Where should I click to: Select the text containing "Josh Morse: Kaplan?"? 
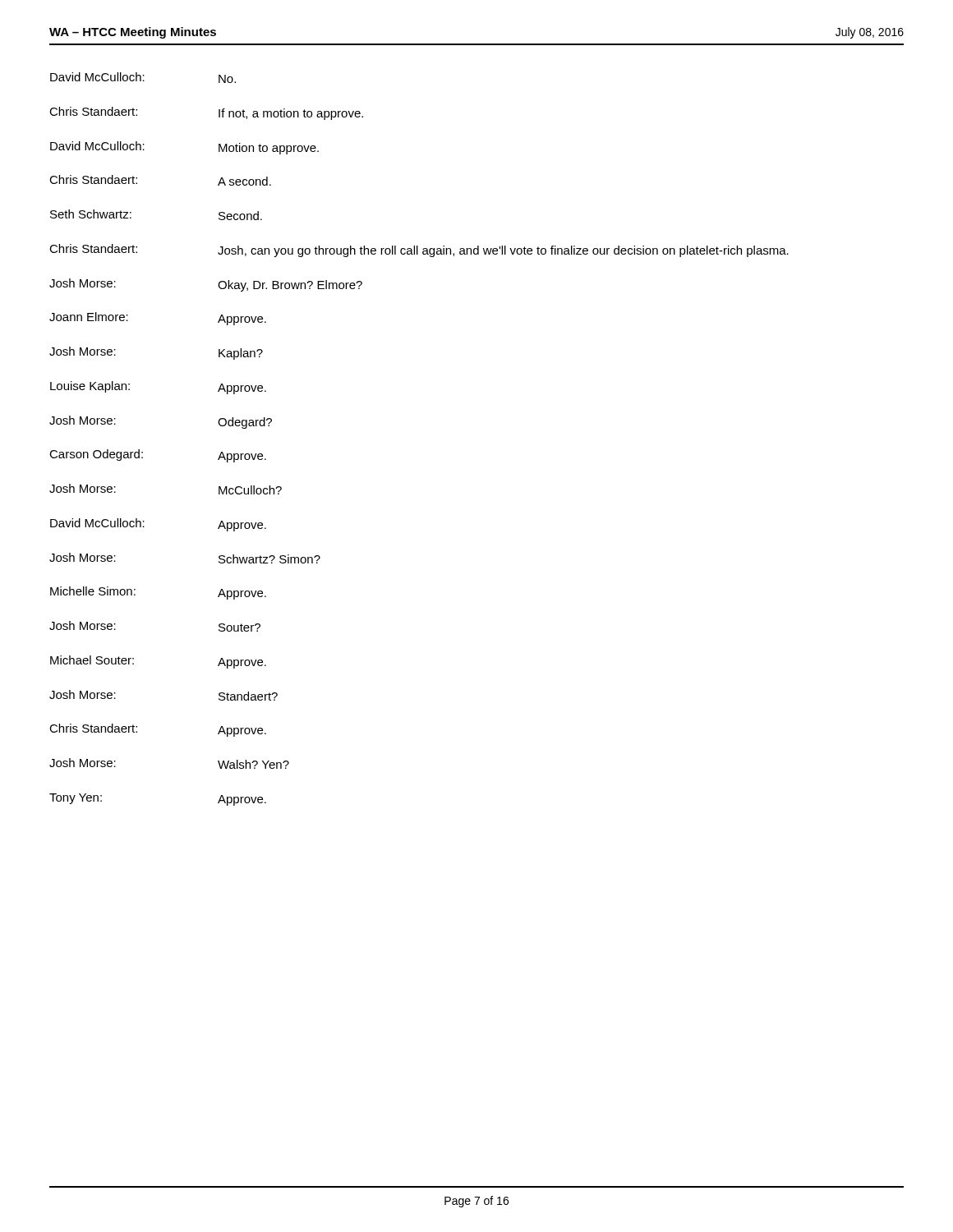(83, 353)
